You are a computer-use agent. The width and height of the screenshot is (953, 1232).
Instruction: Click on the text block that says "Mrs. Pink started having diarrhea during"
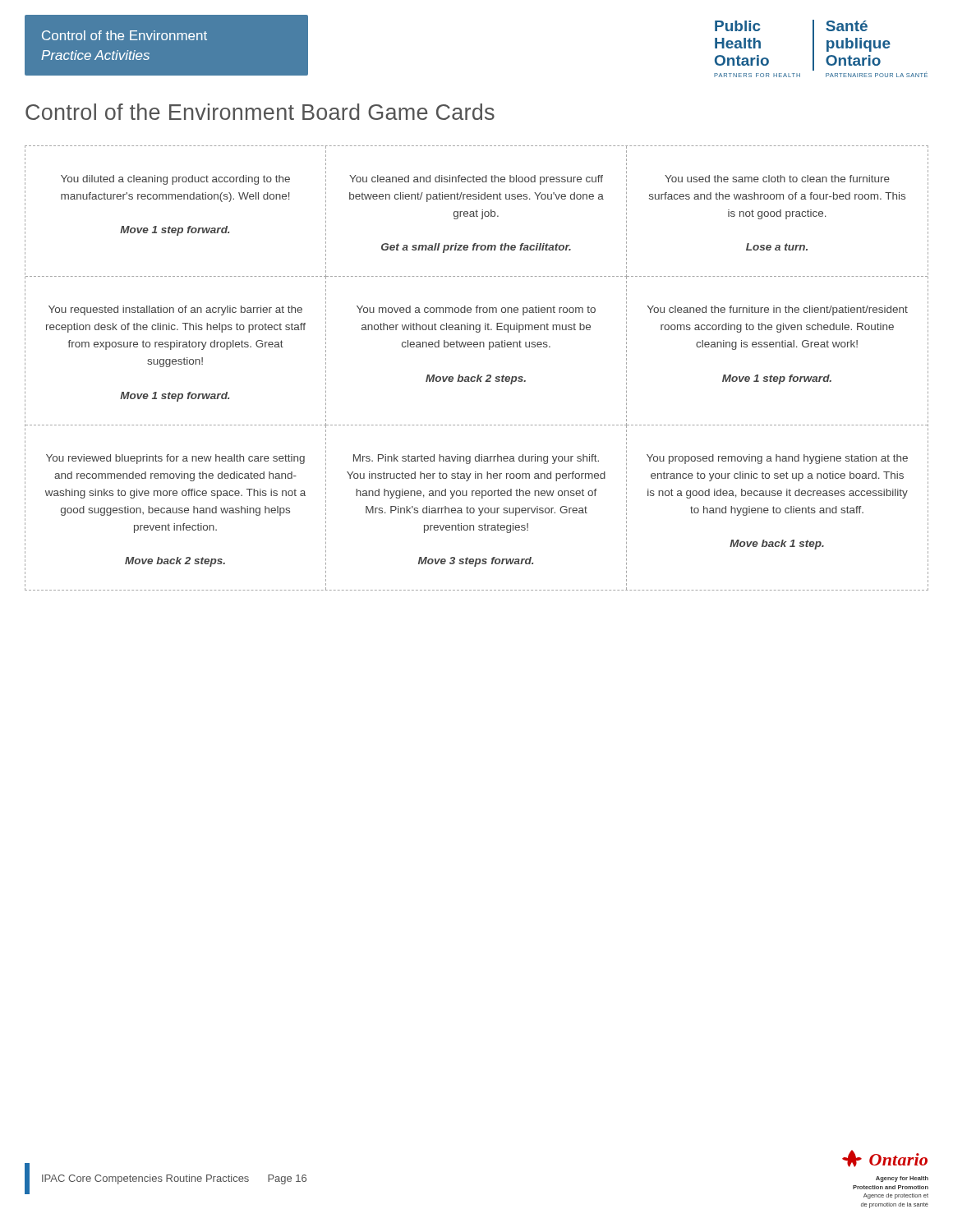pyautogui.click(x=476, y=509)
